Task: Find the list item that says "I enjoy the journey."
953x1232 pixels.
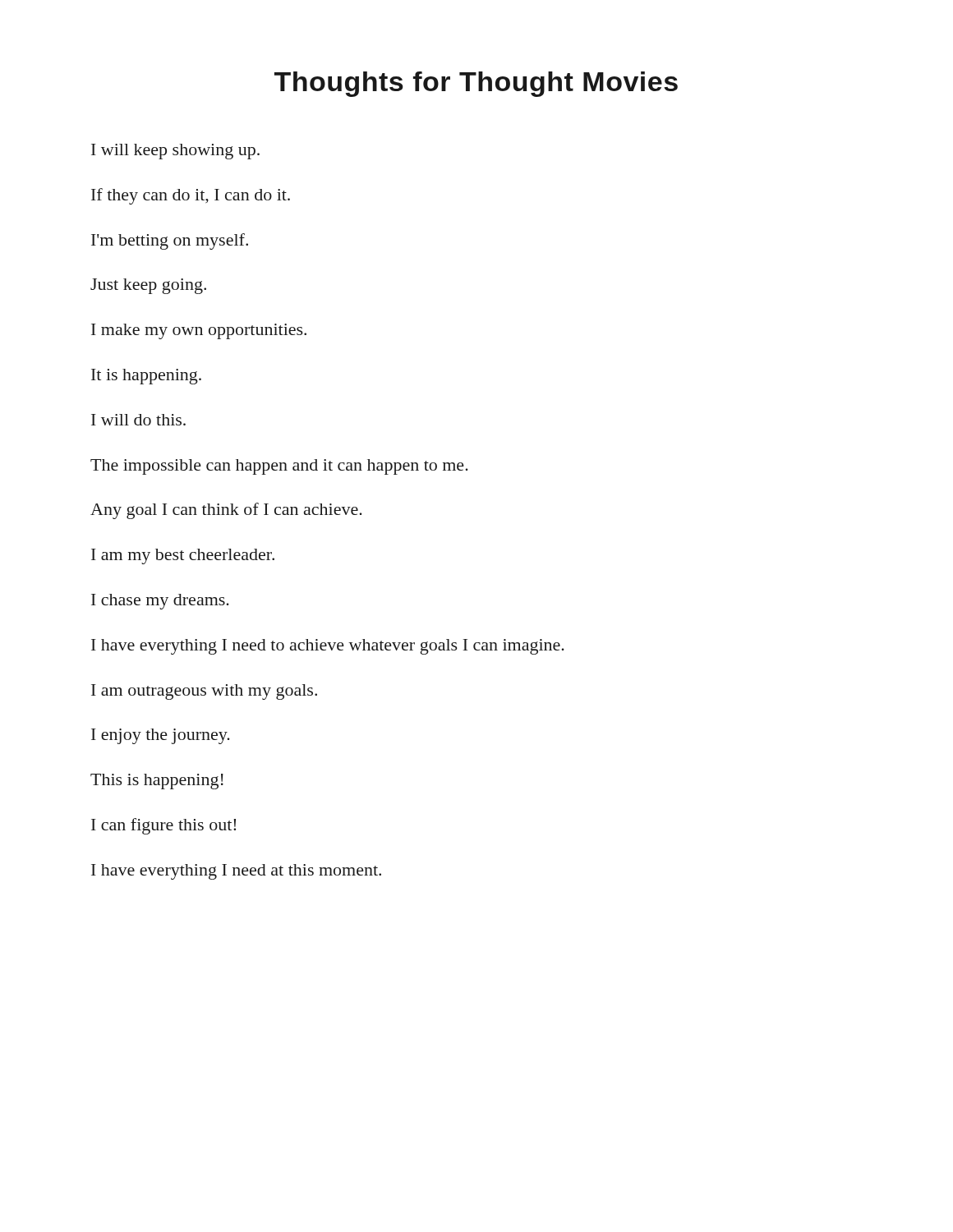Action: click(161, 734)
